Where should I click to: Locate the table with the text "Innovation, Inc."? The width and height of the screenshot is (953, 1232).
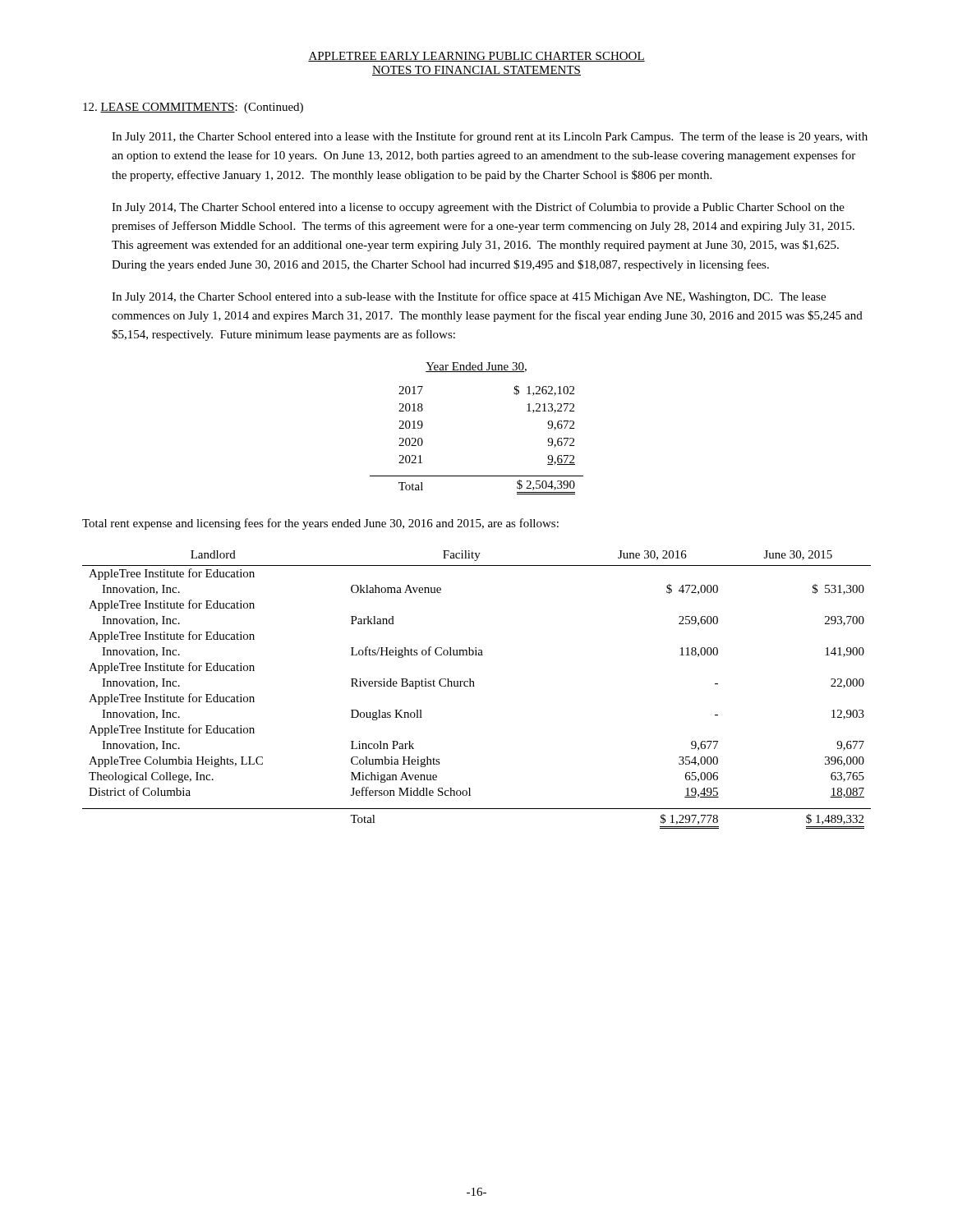coord(476,688)
